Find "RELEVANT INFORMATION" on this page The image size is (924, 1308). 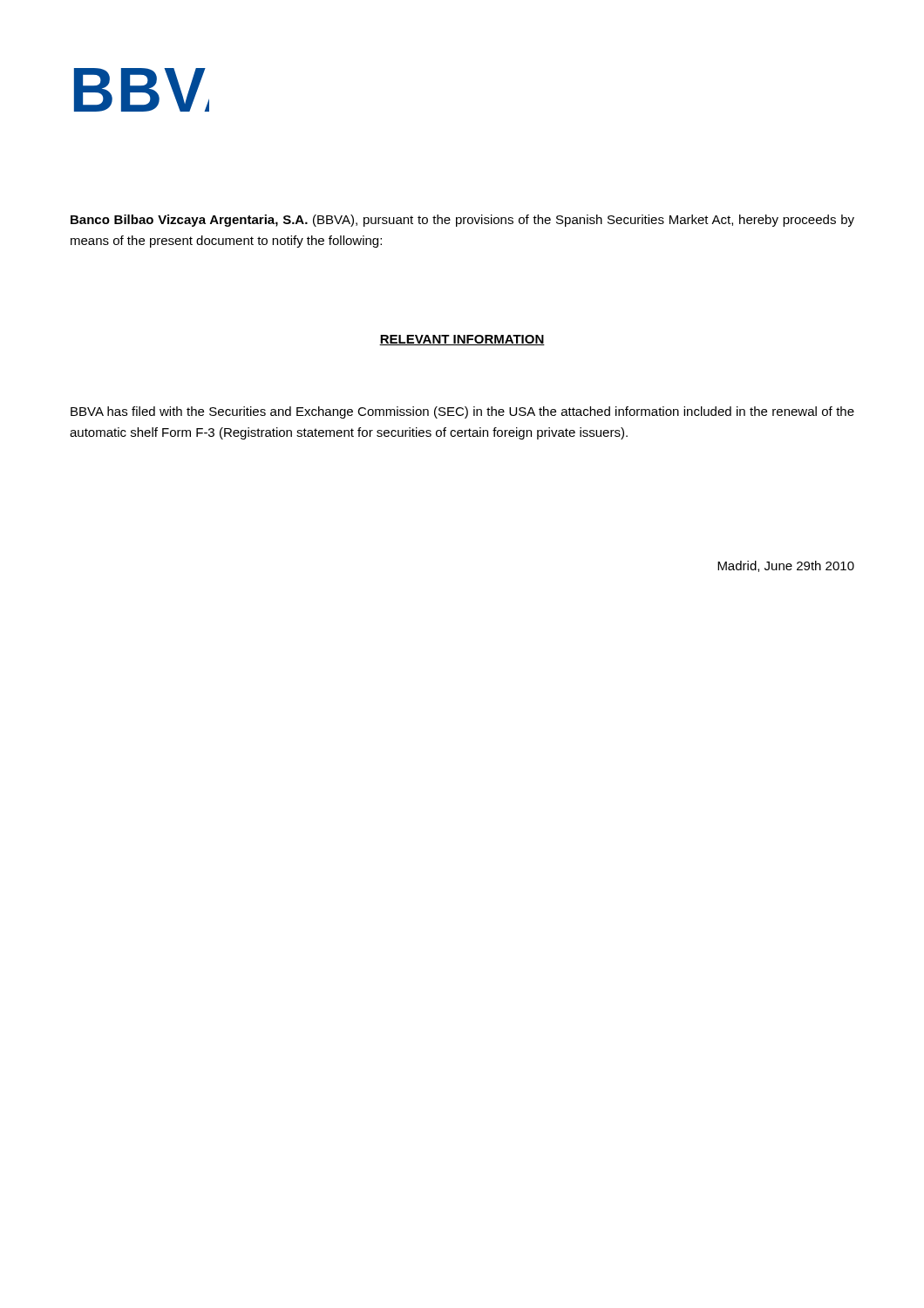[x=462, y=339]
